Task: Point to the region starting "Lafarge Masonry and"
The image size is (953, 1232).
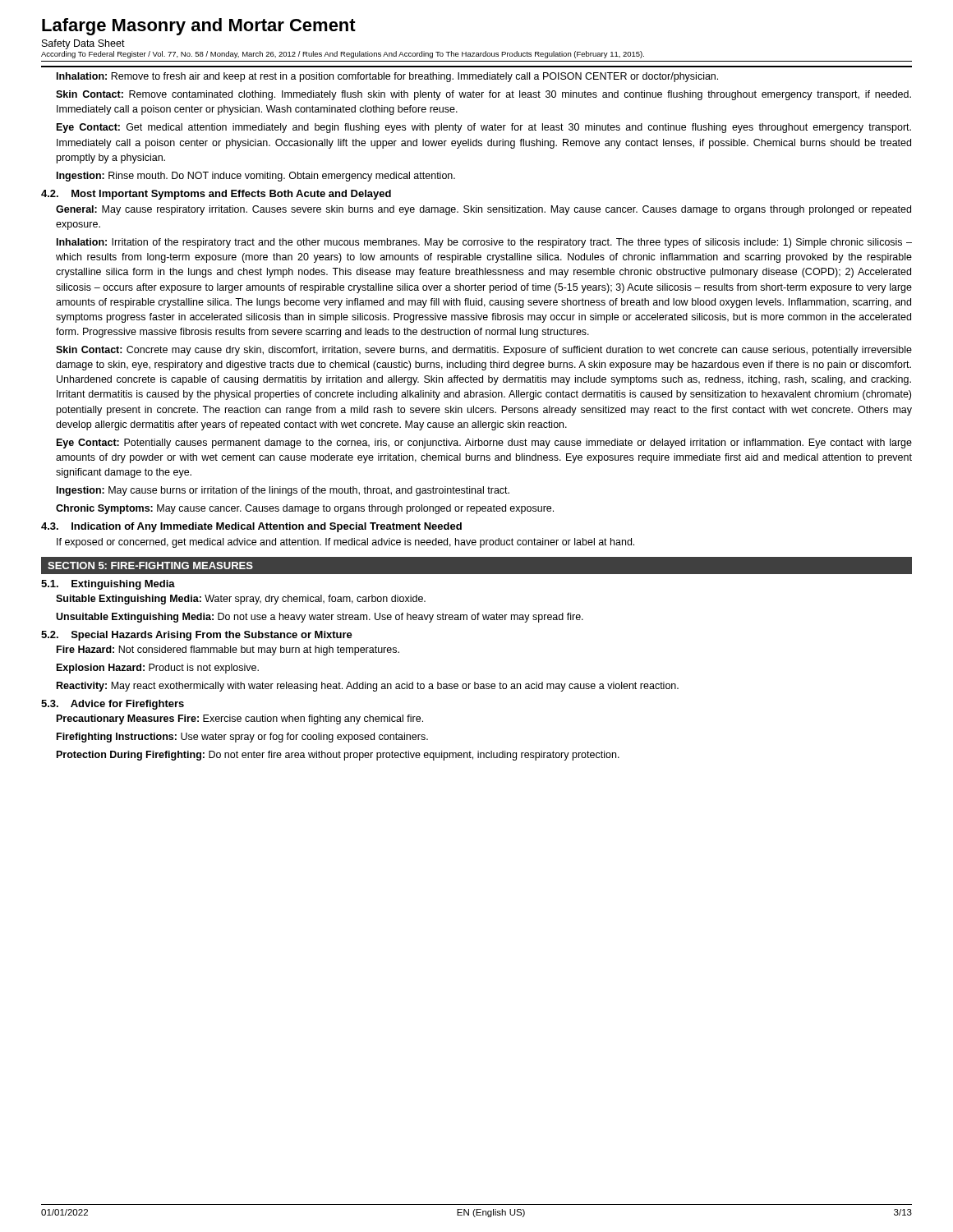Action: coord(199,27)
